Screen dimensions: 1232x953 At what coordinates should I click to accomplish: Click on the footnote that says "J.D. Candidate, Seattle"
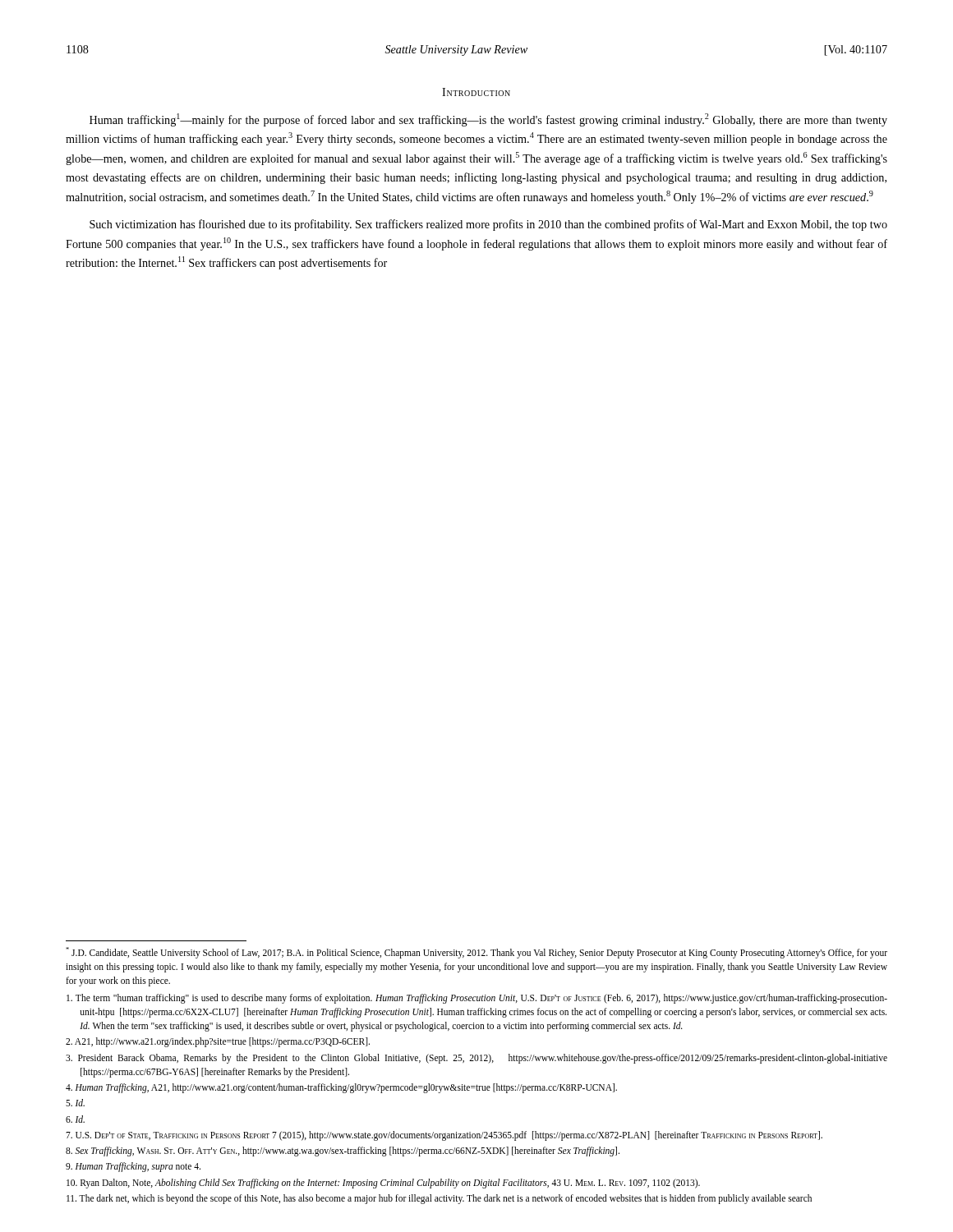(476, 966)
